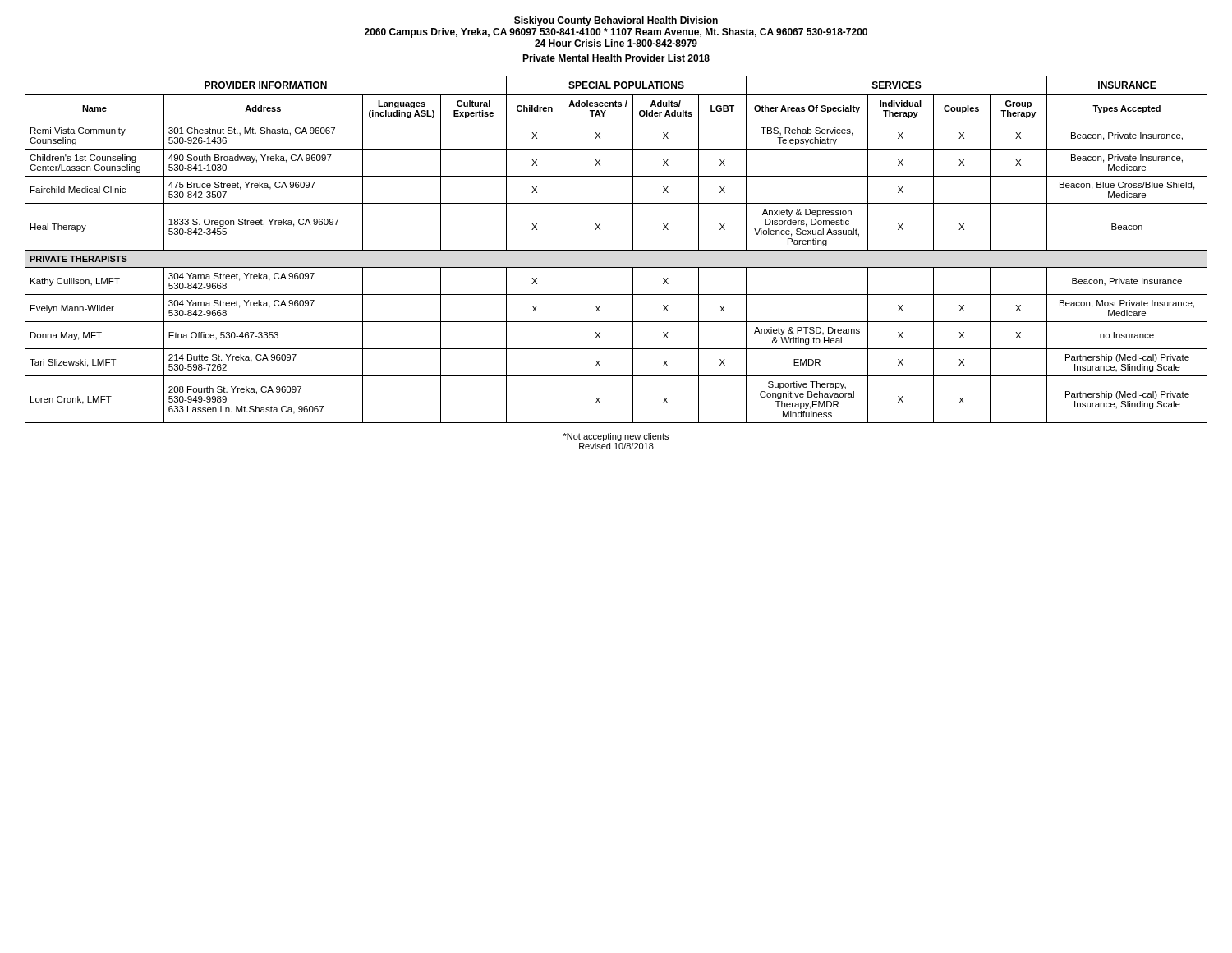Select the table that reads "214 Butte St. Yreka, CA"
The width and height of the screenshot is (1232, 953).
coord(616,249)
